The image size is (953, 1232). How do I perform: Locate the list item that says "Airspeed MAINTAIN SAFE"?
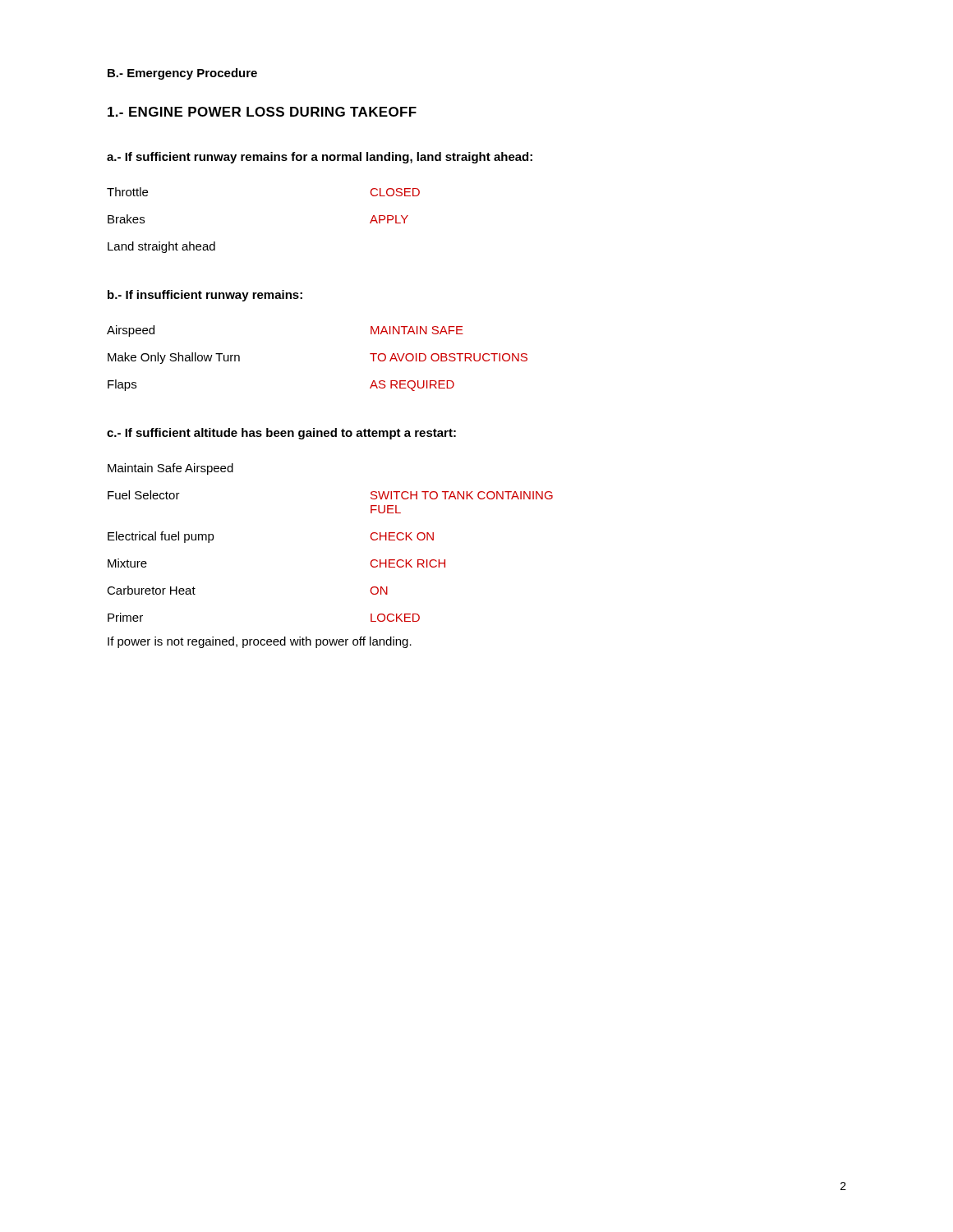pos(130,330)
